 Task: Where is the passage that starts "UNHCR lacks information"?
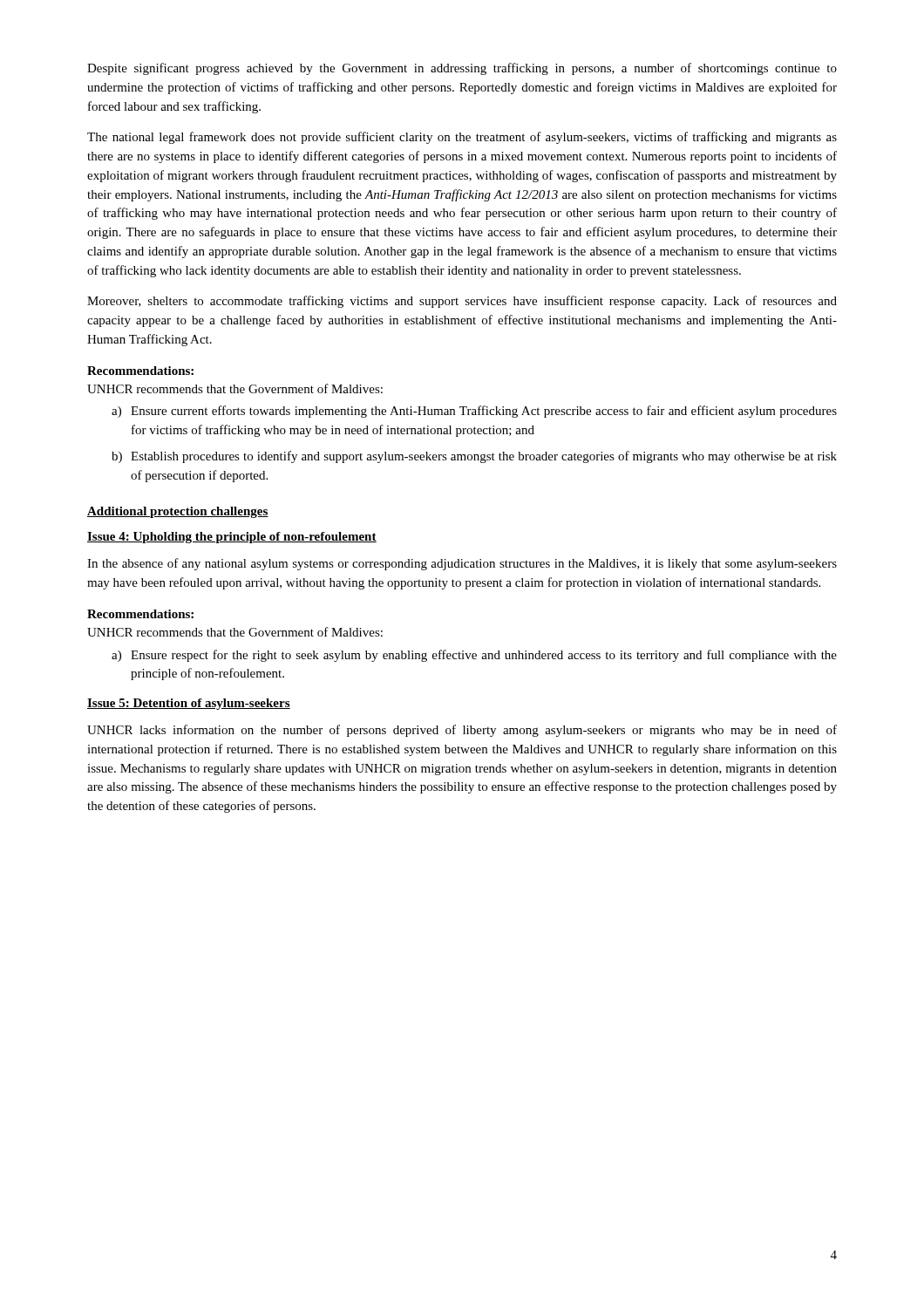click(462, 768)
